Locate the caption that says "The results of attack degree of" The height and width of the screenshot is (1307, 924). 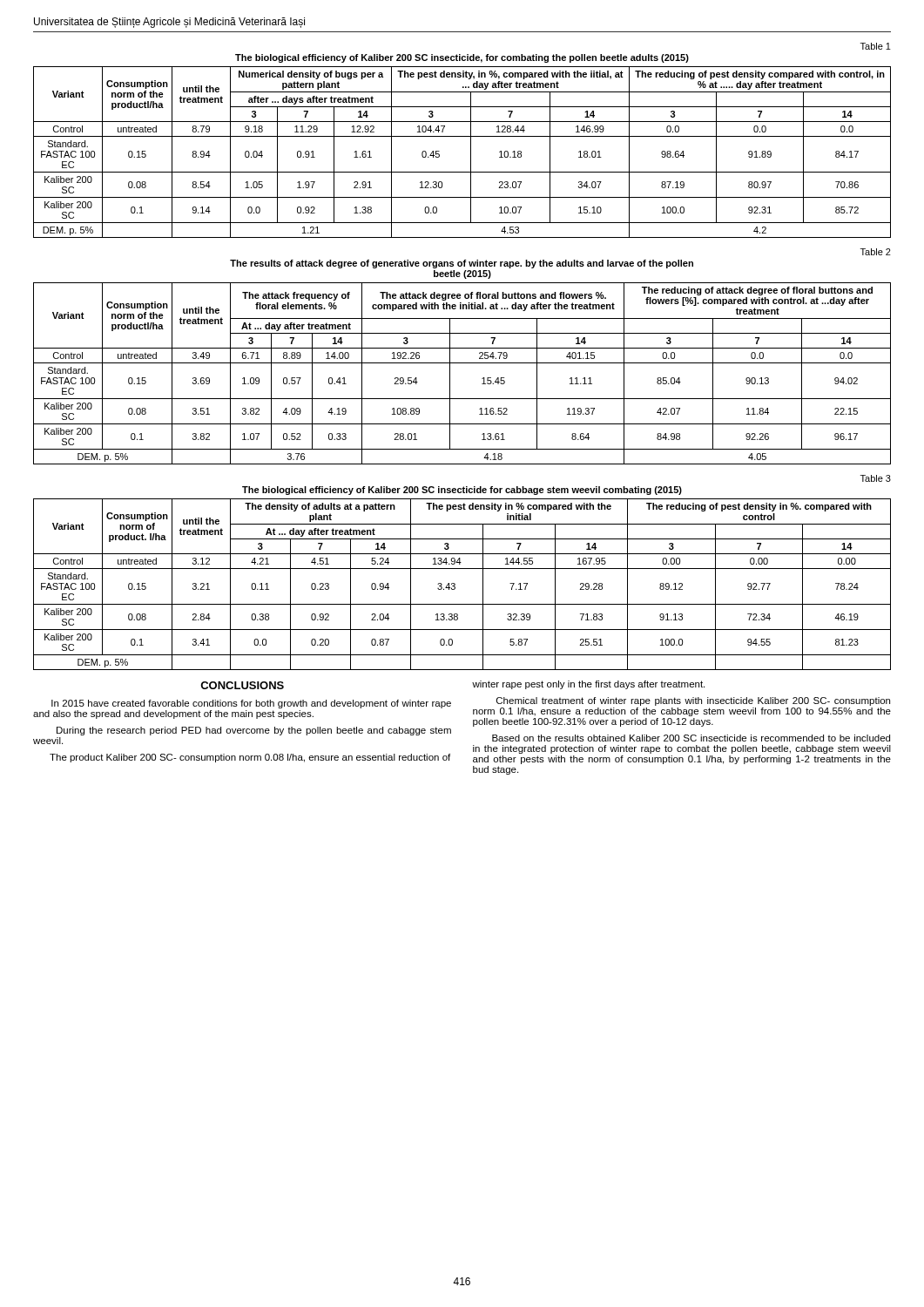(462, 268)
